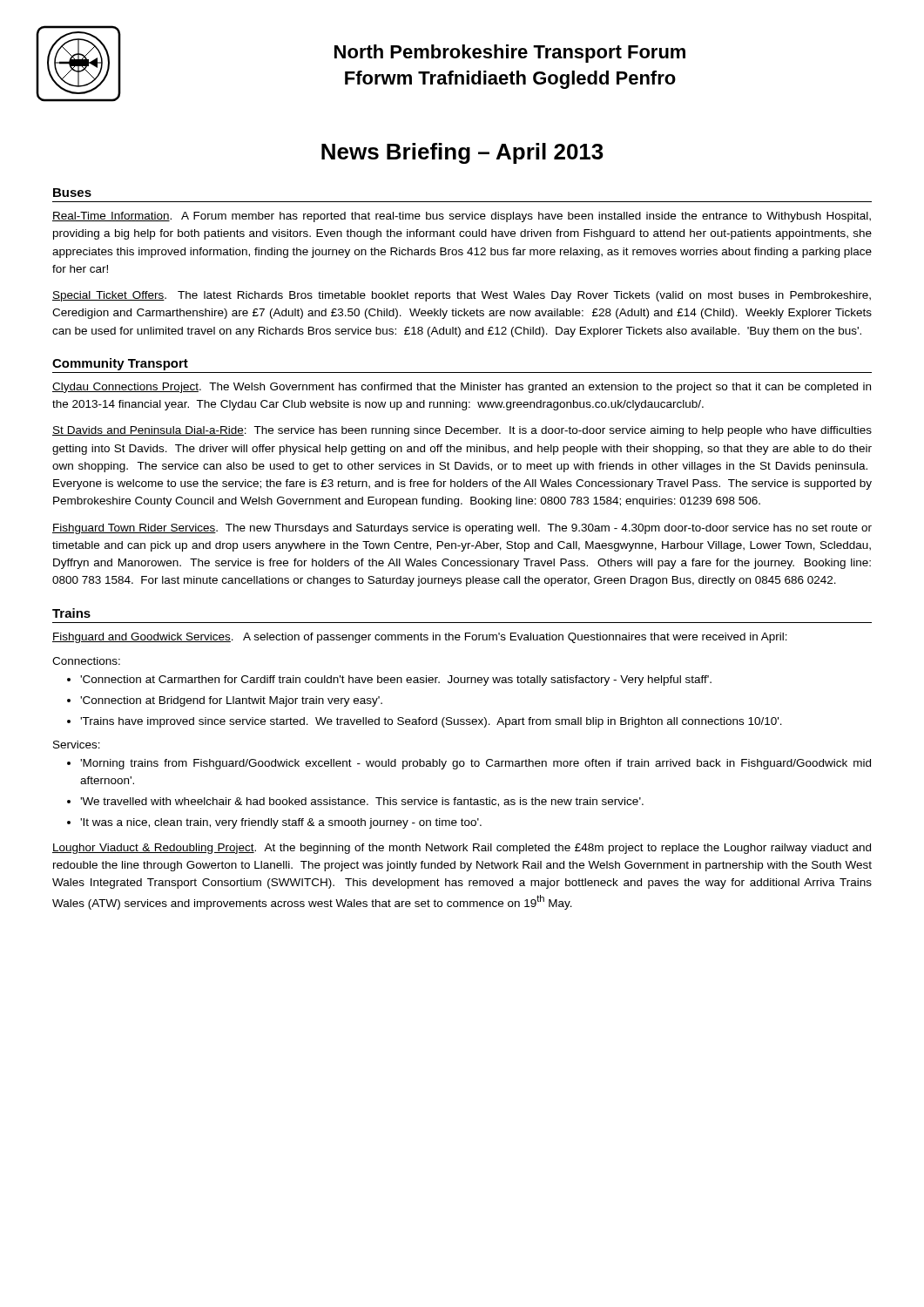Navigate to the block starting "'Connection at Bridgend"

(232, 700)
